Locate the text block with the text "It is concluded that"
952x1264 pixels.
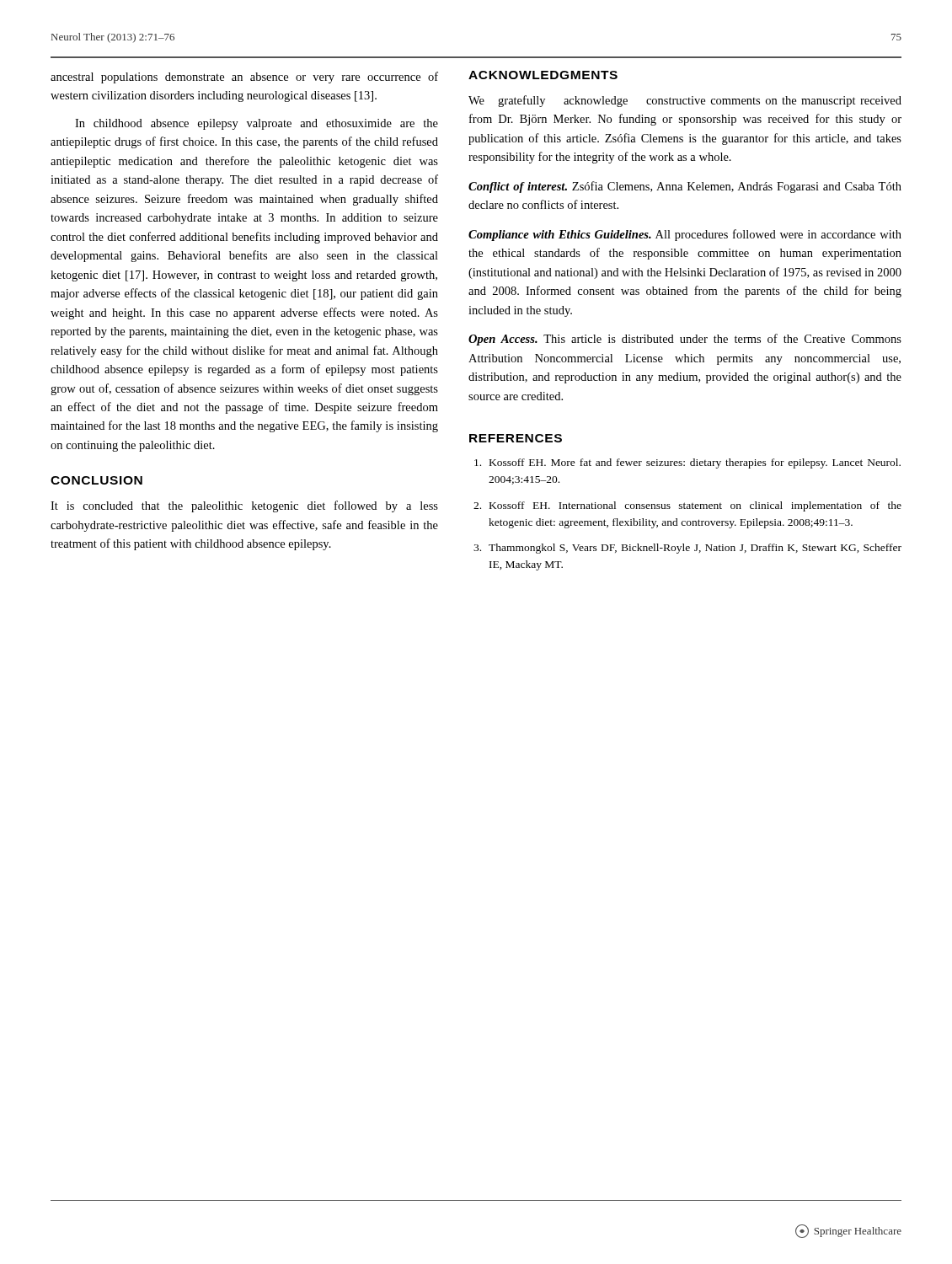(244, 525)
